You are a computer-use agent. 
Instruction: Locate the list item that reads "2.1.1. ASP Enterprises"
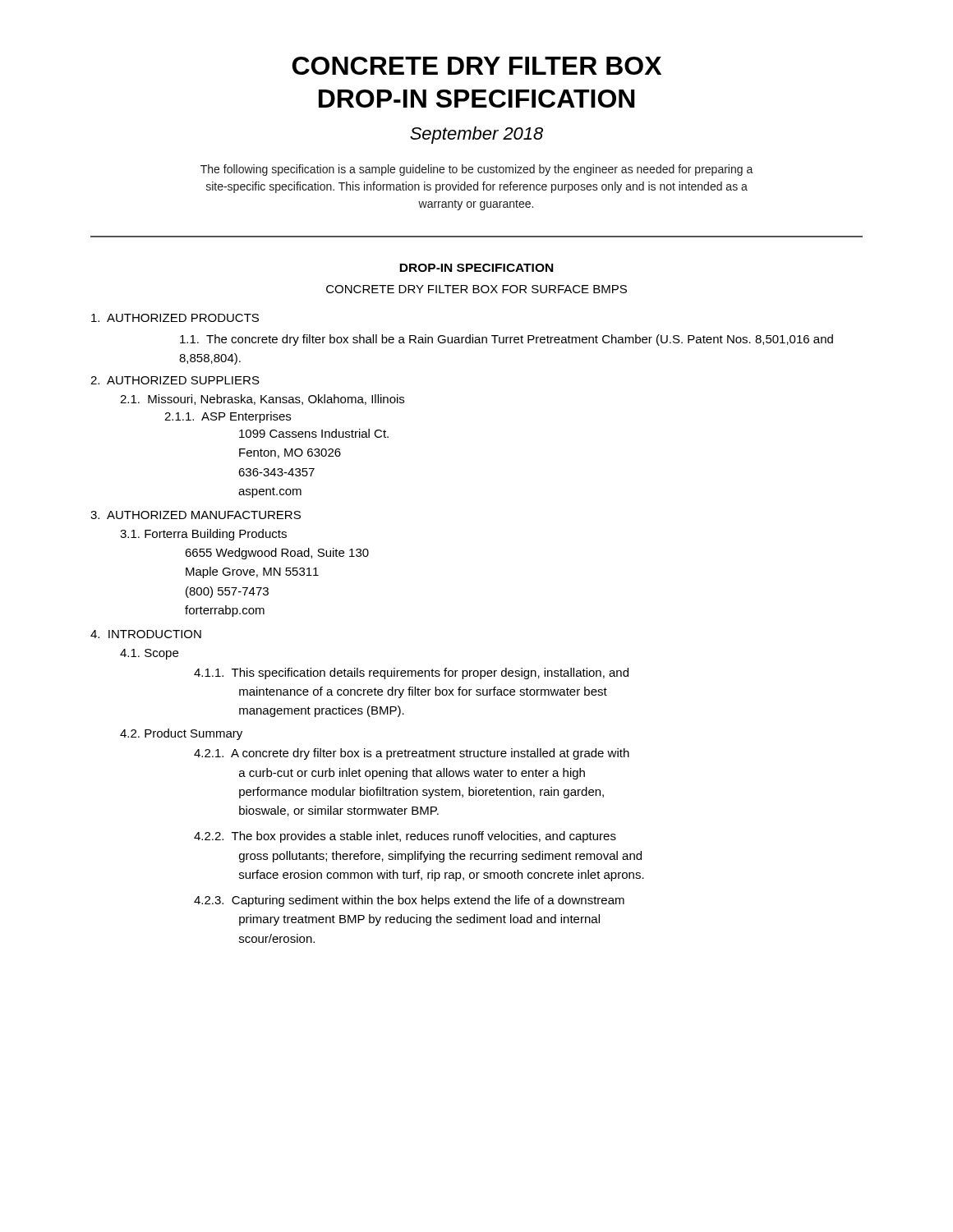228,416
